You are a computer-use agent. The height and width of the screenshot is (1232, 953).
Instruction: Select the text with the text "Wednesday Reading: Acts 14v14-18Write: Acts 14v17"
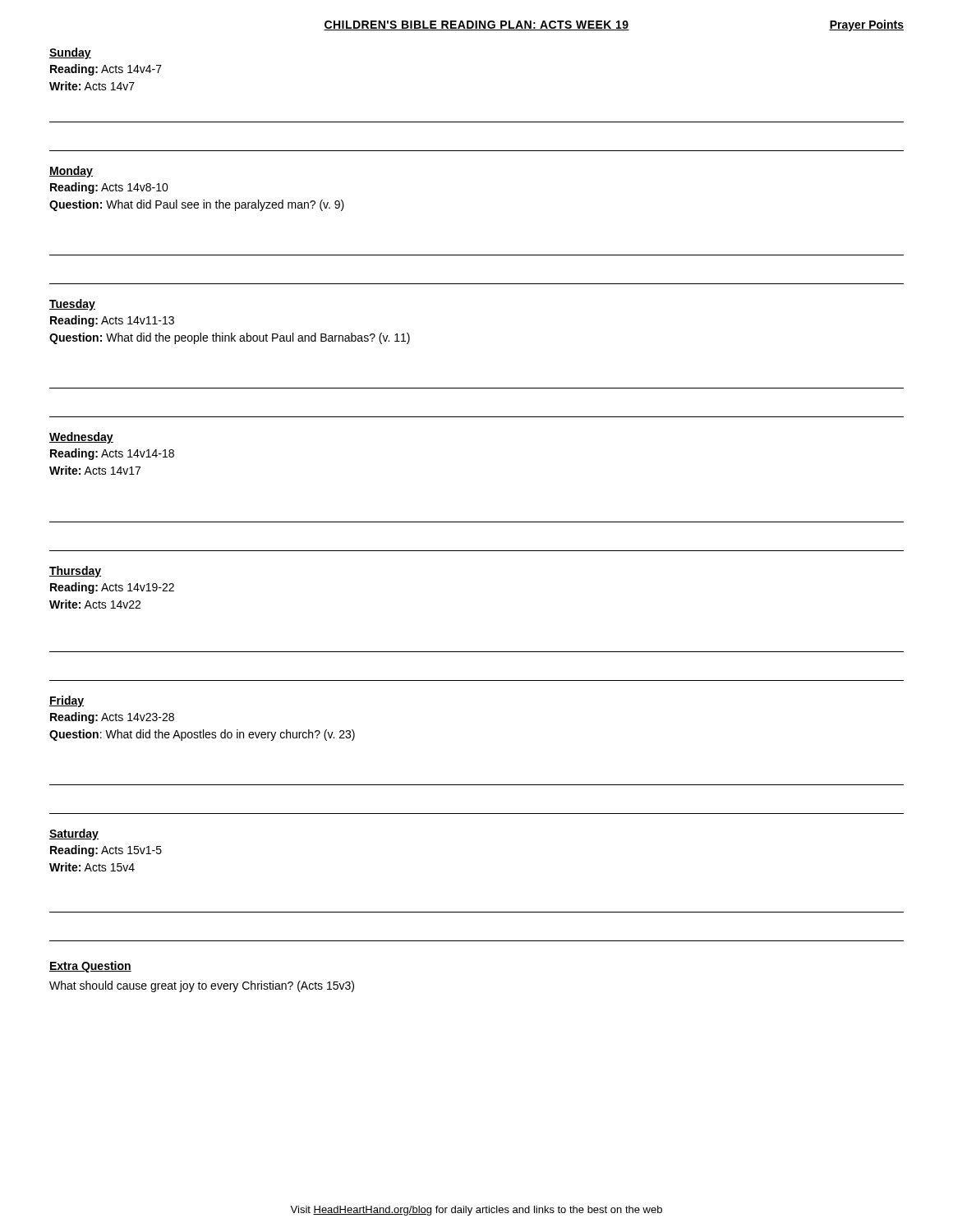81,438
